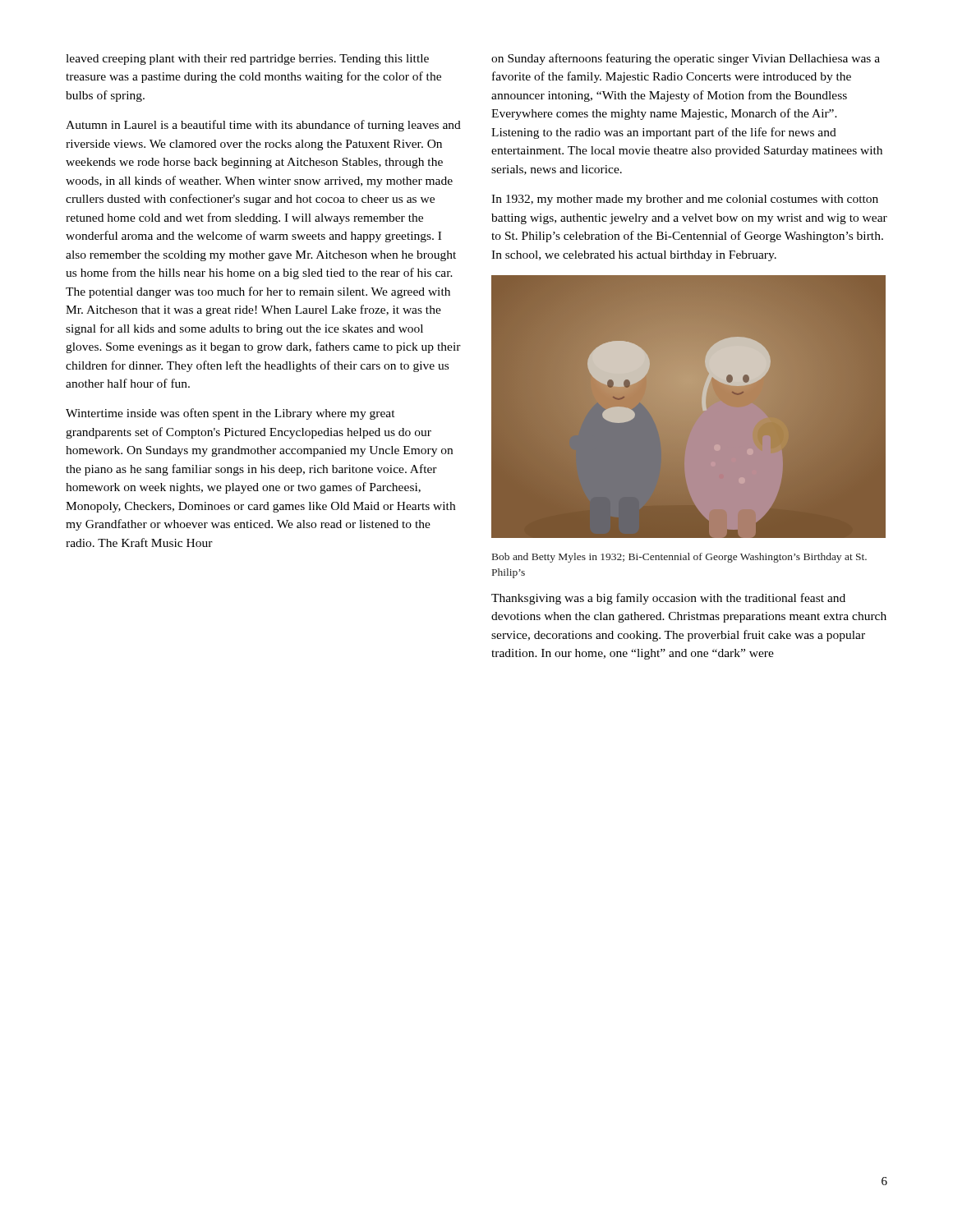Find the photo
This screenshot has height=1232, width=953.
coord(689,409)
